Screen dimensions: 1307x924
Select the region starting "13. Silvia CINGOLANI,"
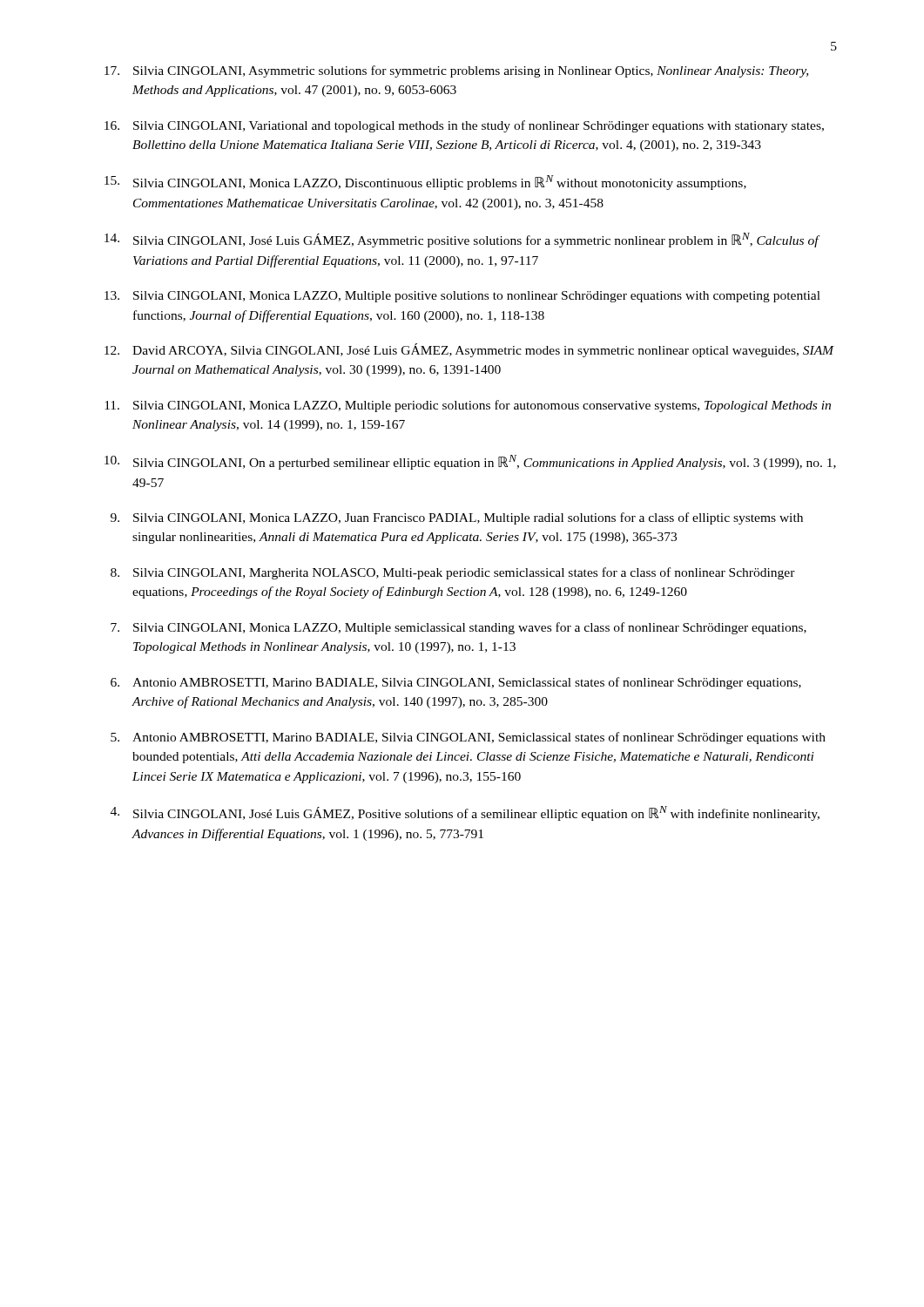(462, 305)
